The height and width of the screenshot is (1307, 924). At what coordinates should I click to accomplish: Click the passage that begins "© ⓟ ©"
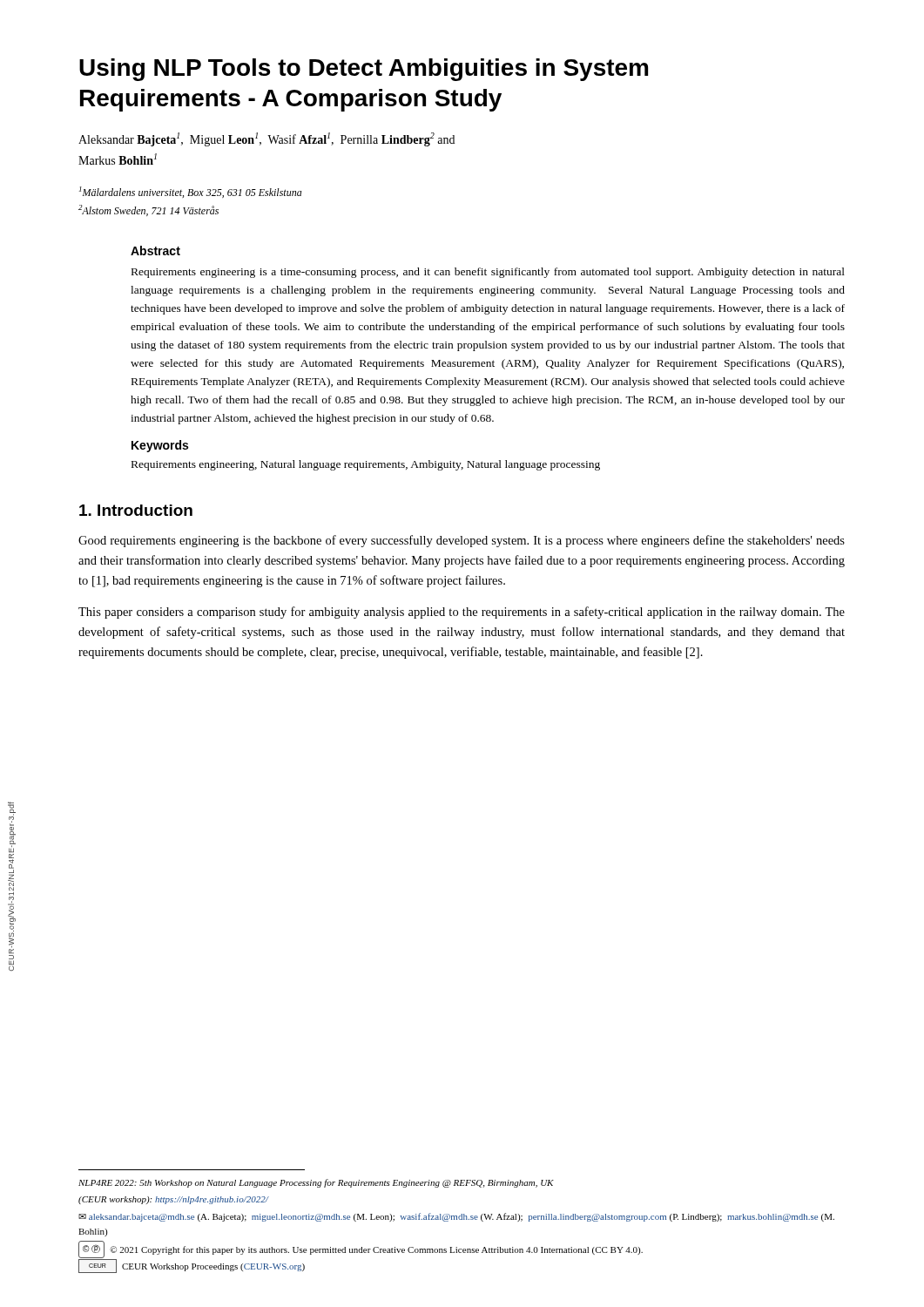(x=361, y=1250)
